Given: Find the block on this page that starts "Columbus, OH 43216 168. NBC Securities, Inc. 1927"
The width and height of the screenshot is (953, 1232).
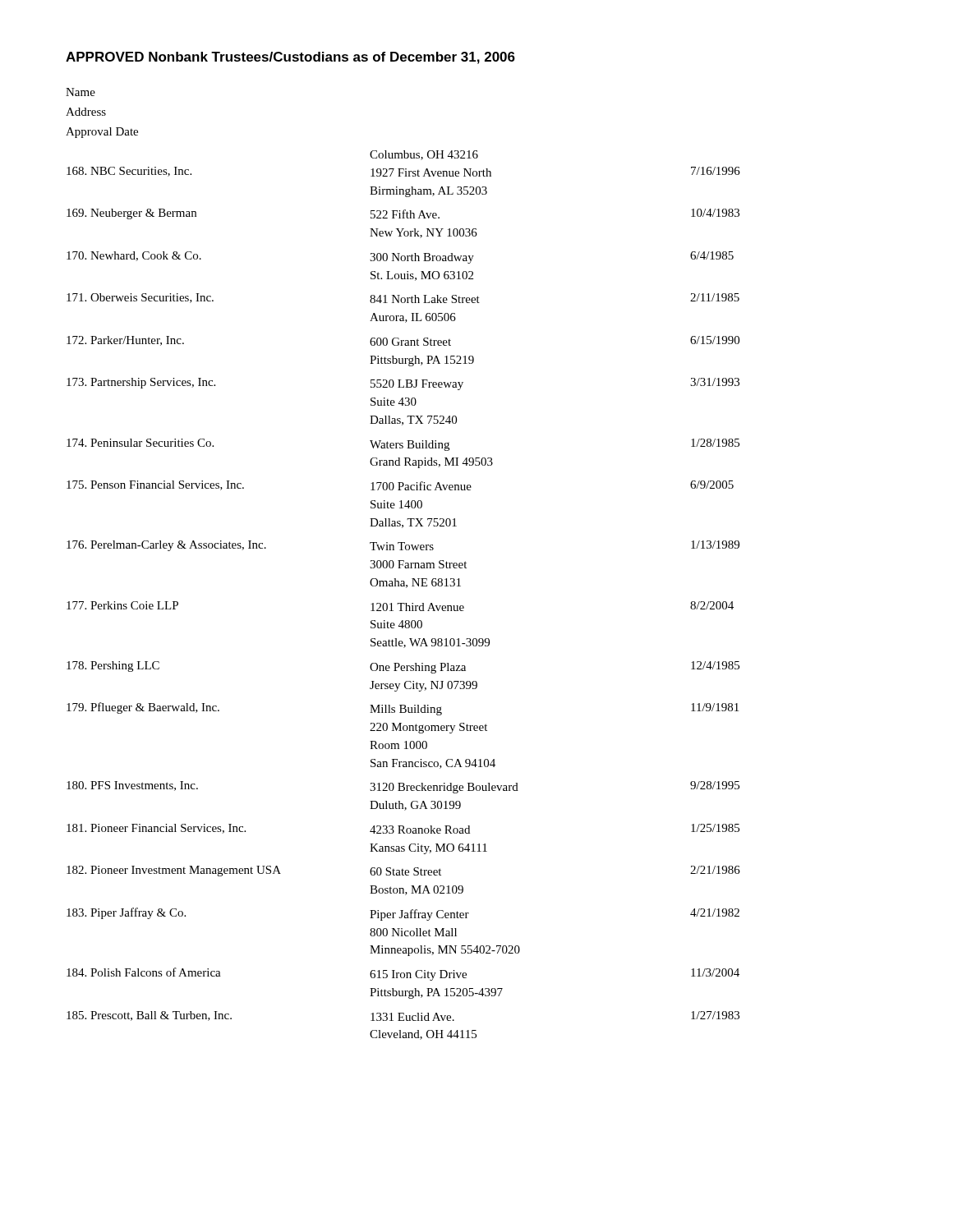Looking at the screenshot, I should [x=476, y=173].
